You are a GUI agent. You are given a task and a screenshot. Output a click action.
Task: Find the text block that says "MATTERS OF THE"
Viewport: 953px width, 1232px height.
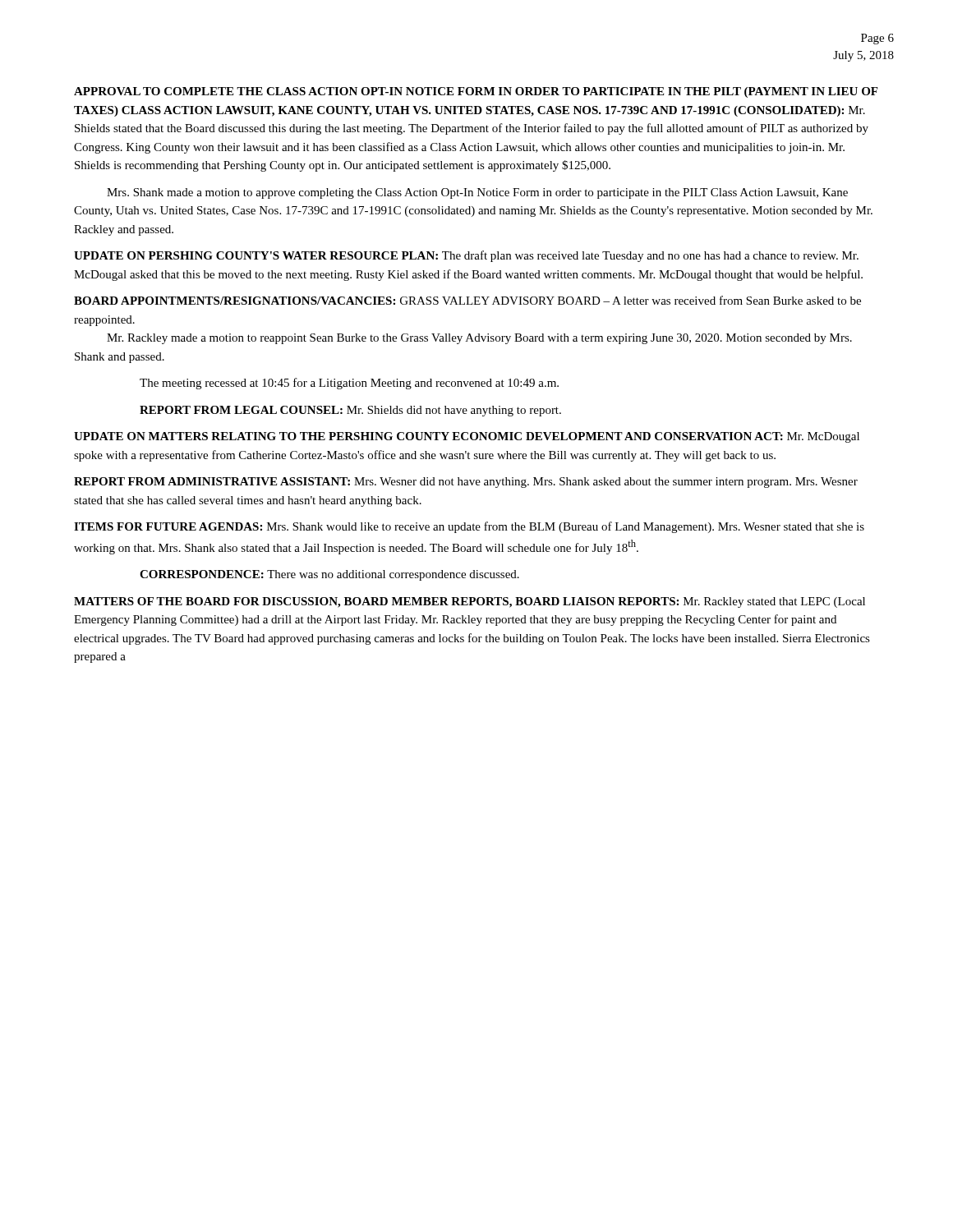476,629
